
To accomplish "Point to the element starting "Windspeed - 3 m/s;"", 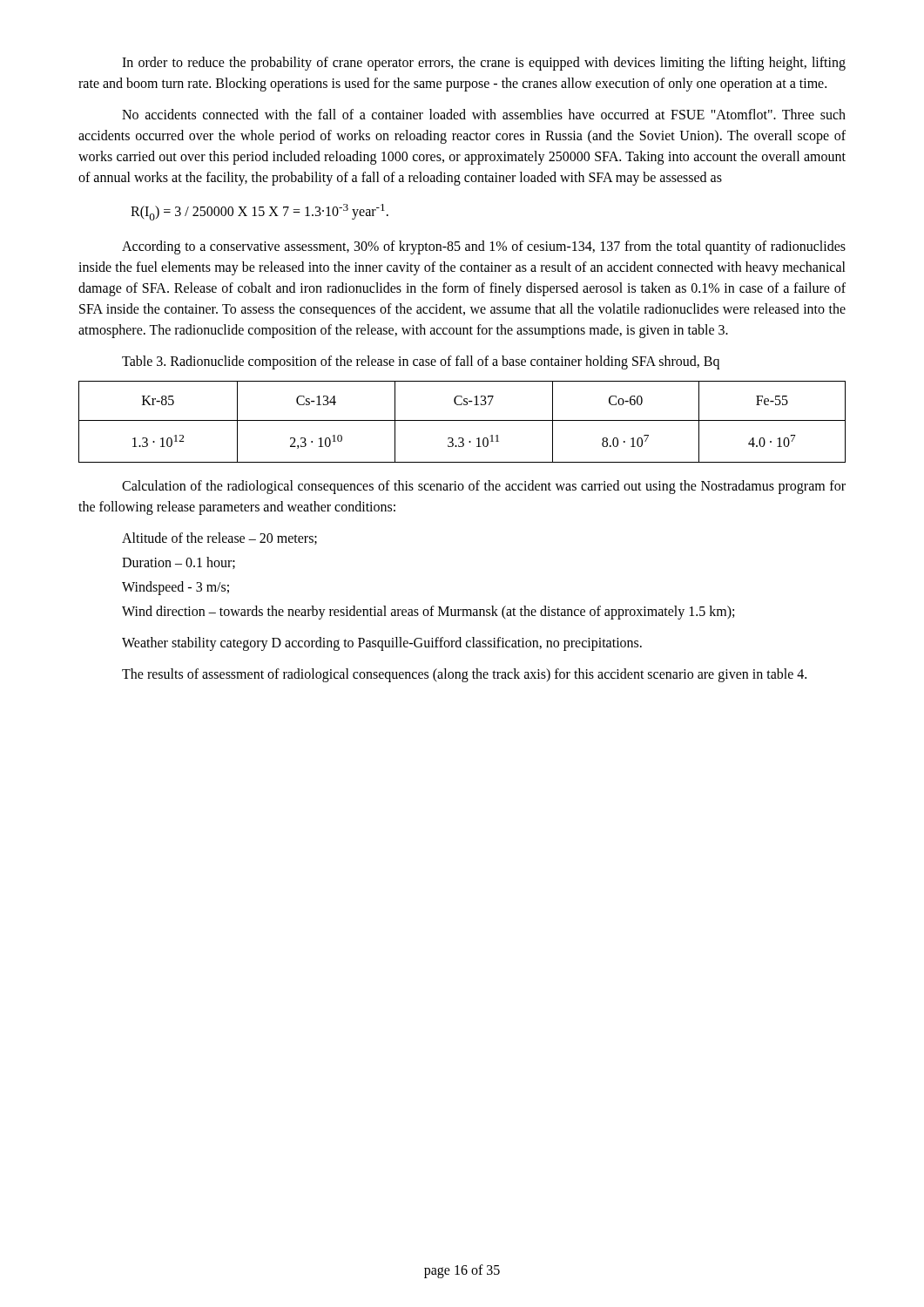I will (x=176, y=587).
